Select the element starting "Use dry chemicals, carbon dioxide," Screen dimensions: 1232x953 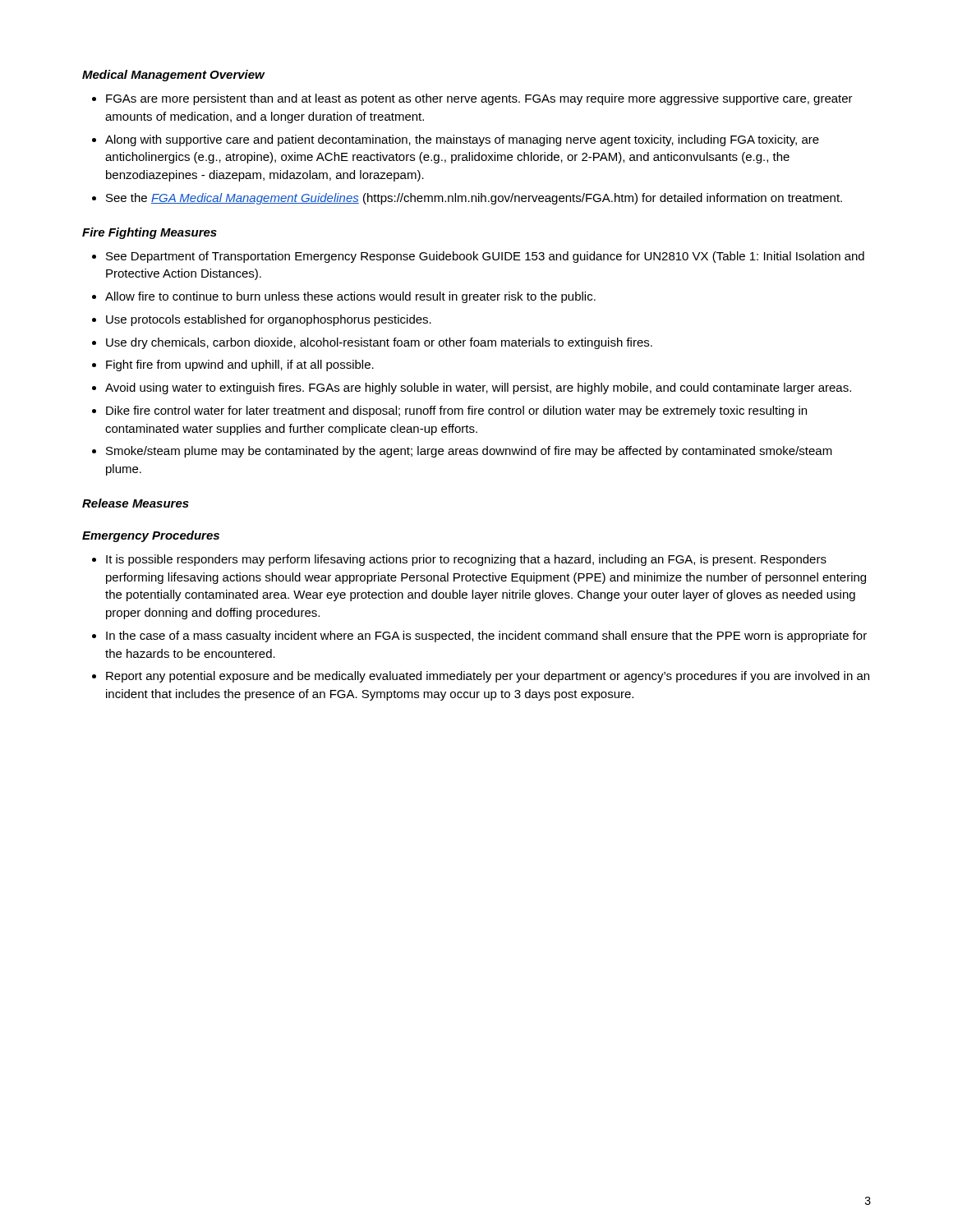(x=379, y=342)
